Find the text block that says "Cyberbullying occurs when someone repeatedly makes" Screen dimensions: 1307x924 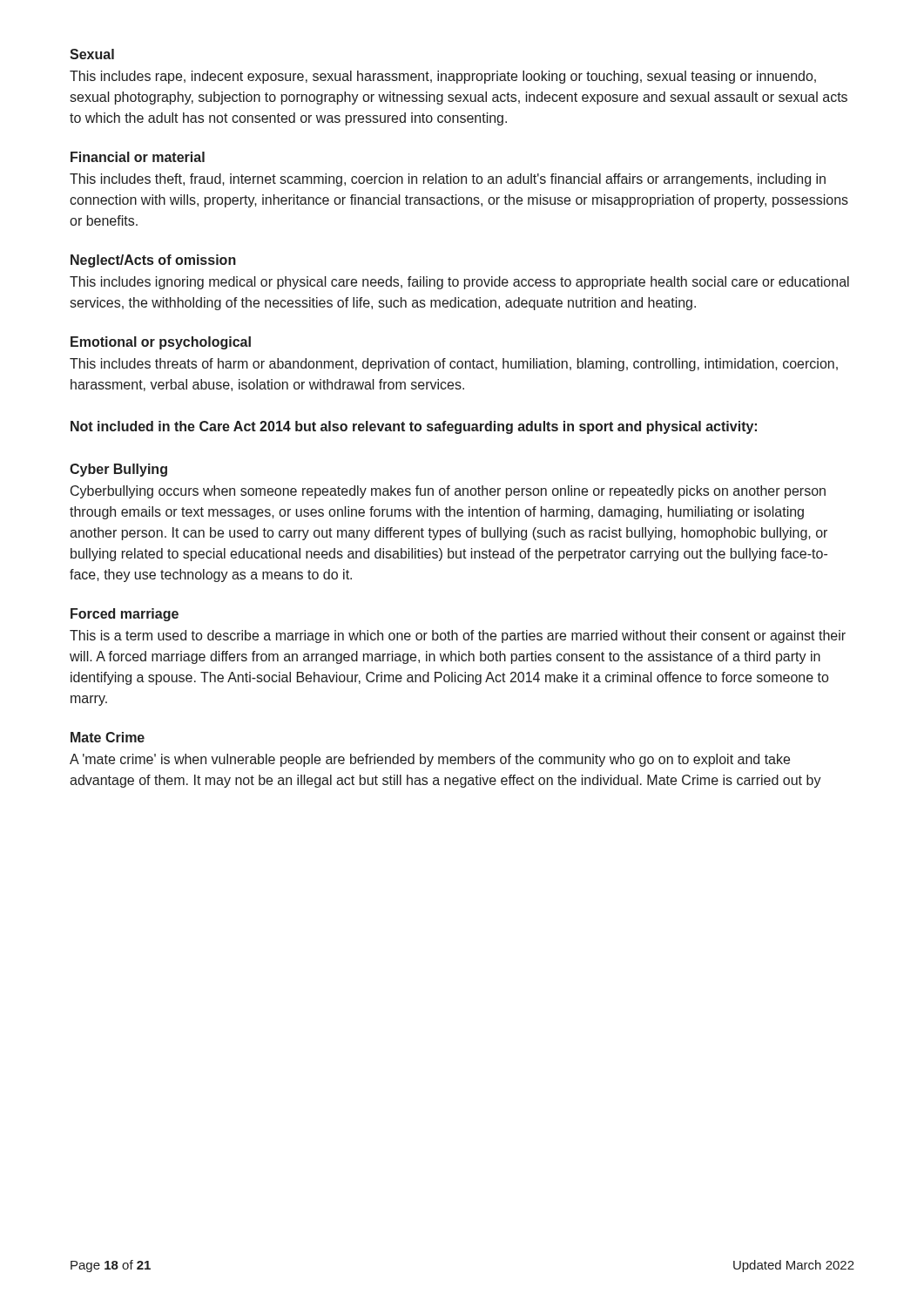tap(449, 533)
